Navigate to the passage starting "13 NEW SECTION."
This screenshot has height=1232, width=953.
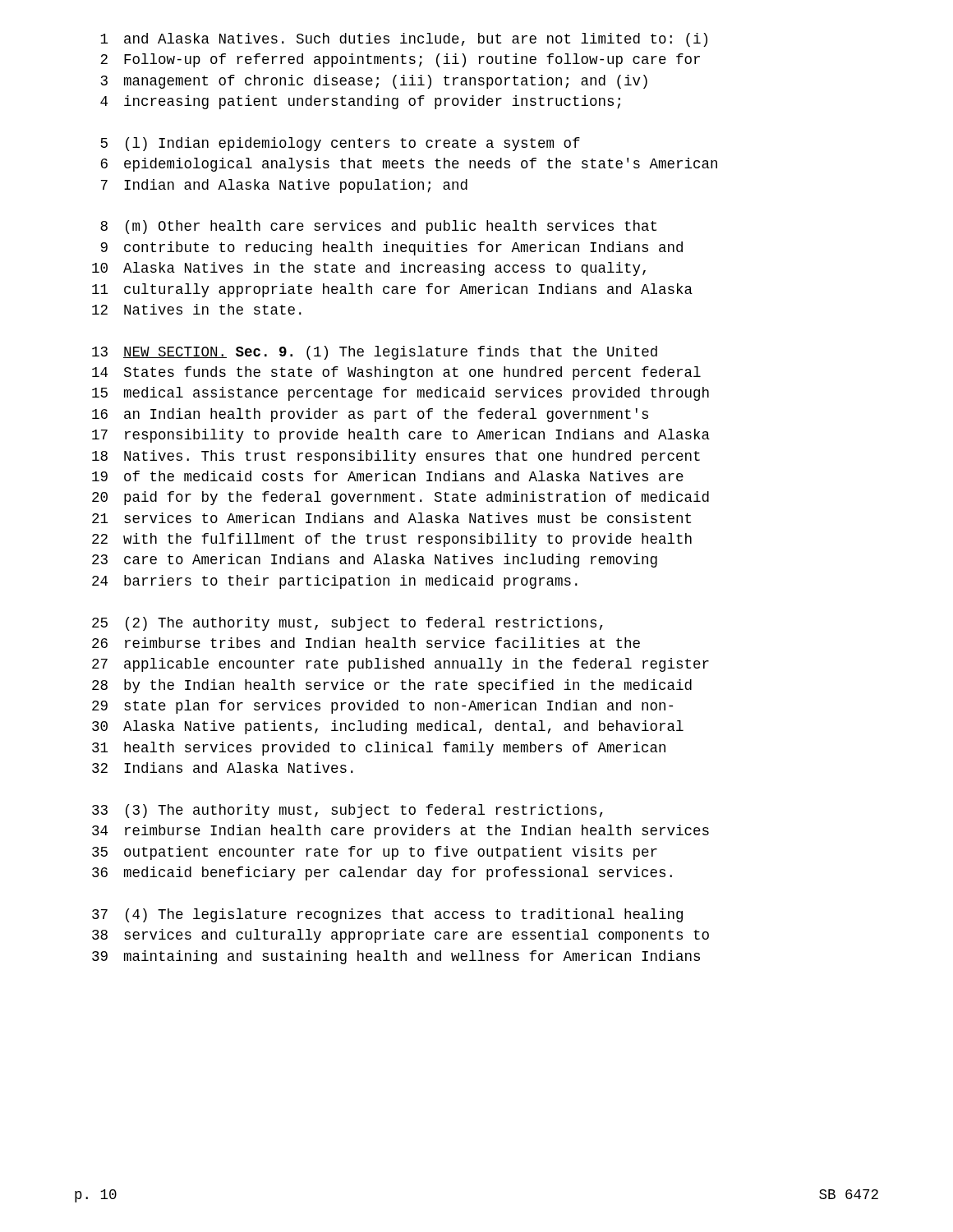pos(476,467)
